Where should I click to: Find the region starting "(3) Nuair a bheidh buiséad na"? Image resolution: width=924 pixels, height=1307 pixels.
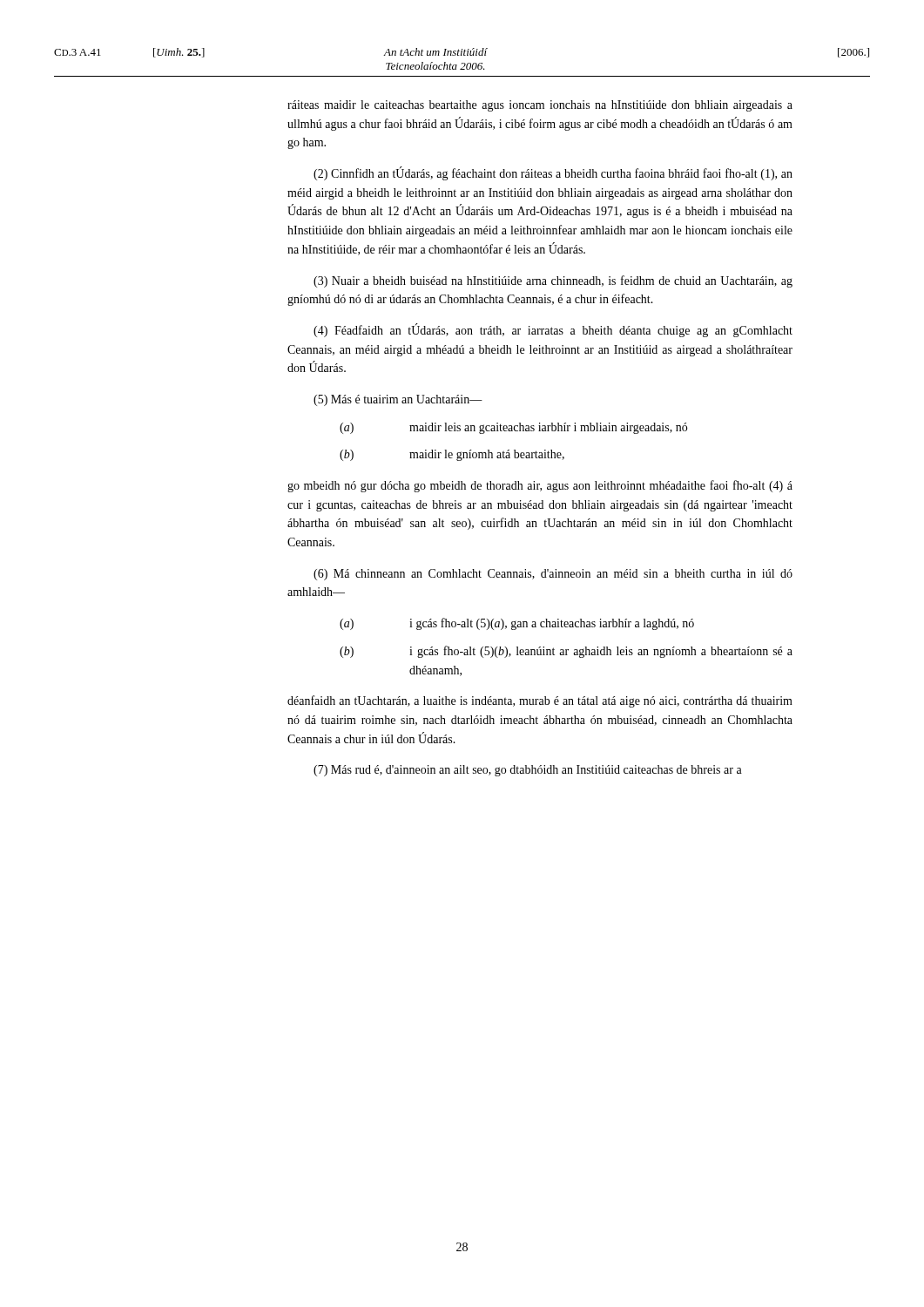[x=540, y=290]
